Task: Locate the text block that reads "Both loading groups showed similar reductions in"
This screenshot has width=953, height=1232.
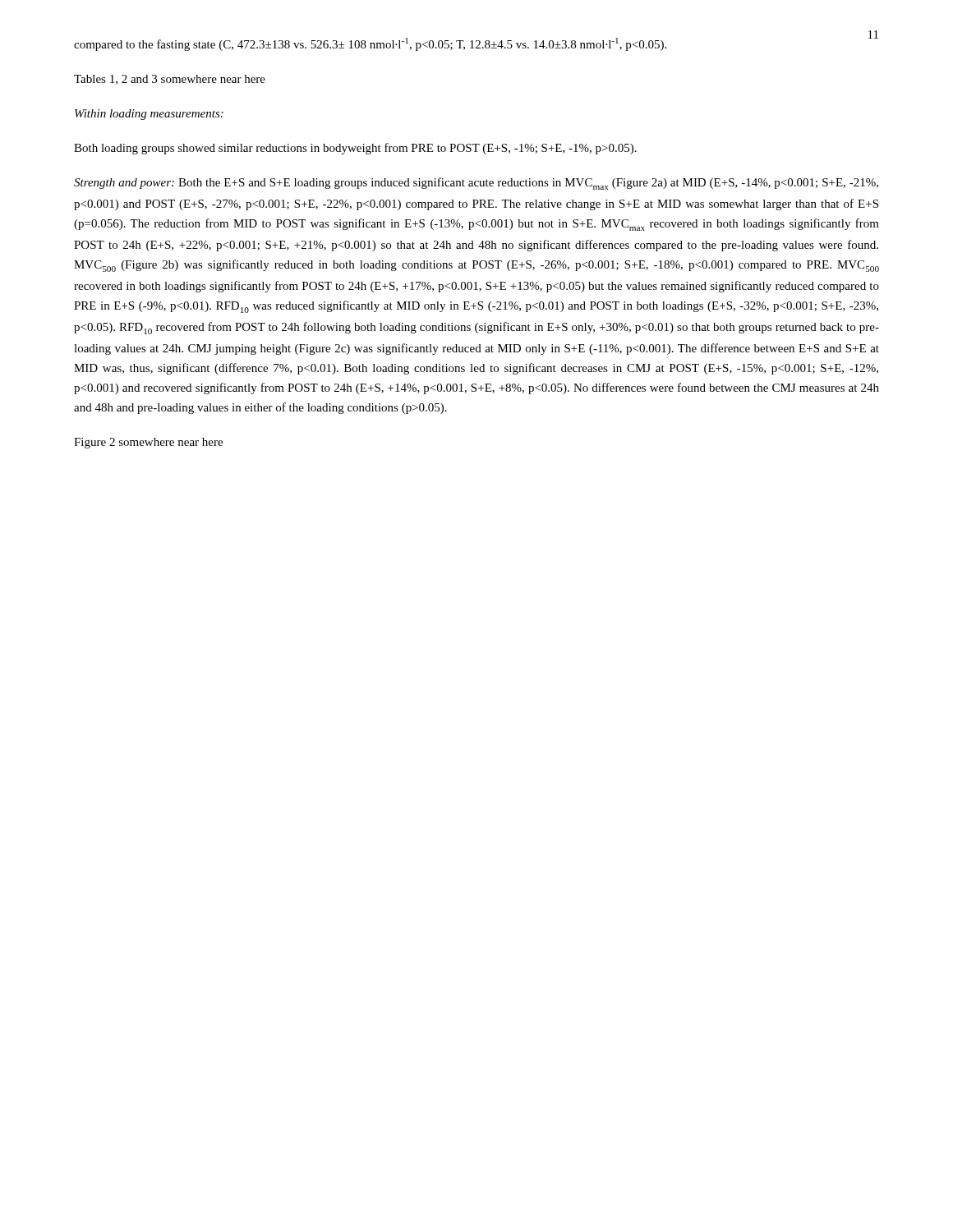Action: (476, 148)
